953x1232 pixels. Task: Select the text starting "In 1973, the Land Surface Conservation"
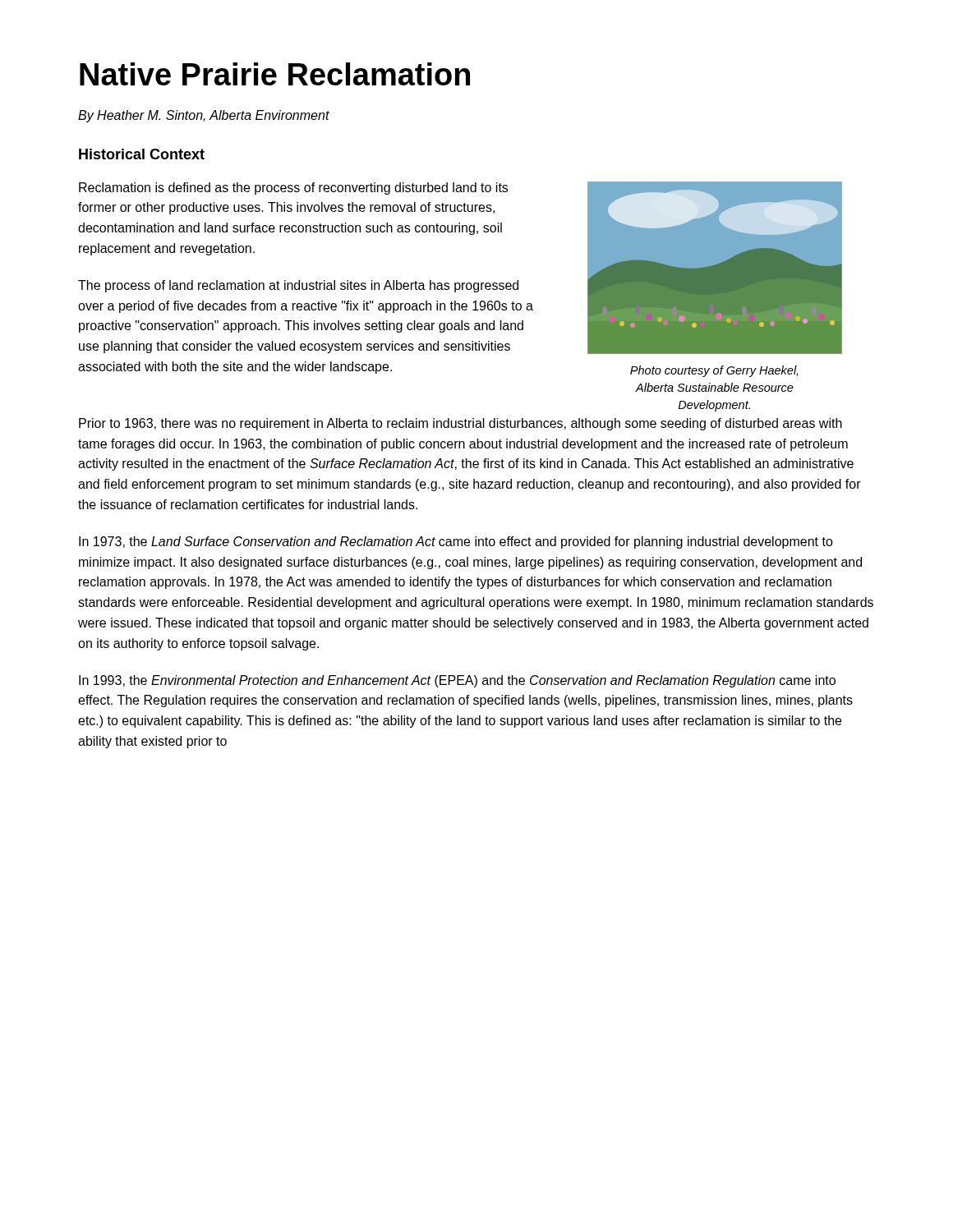pos(476,592)
